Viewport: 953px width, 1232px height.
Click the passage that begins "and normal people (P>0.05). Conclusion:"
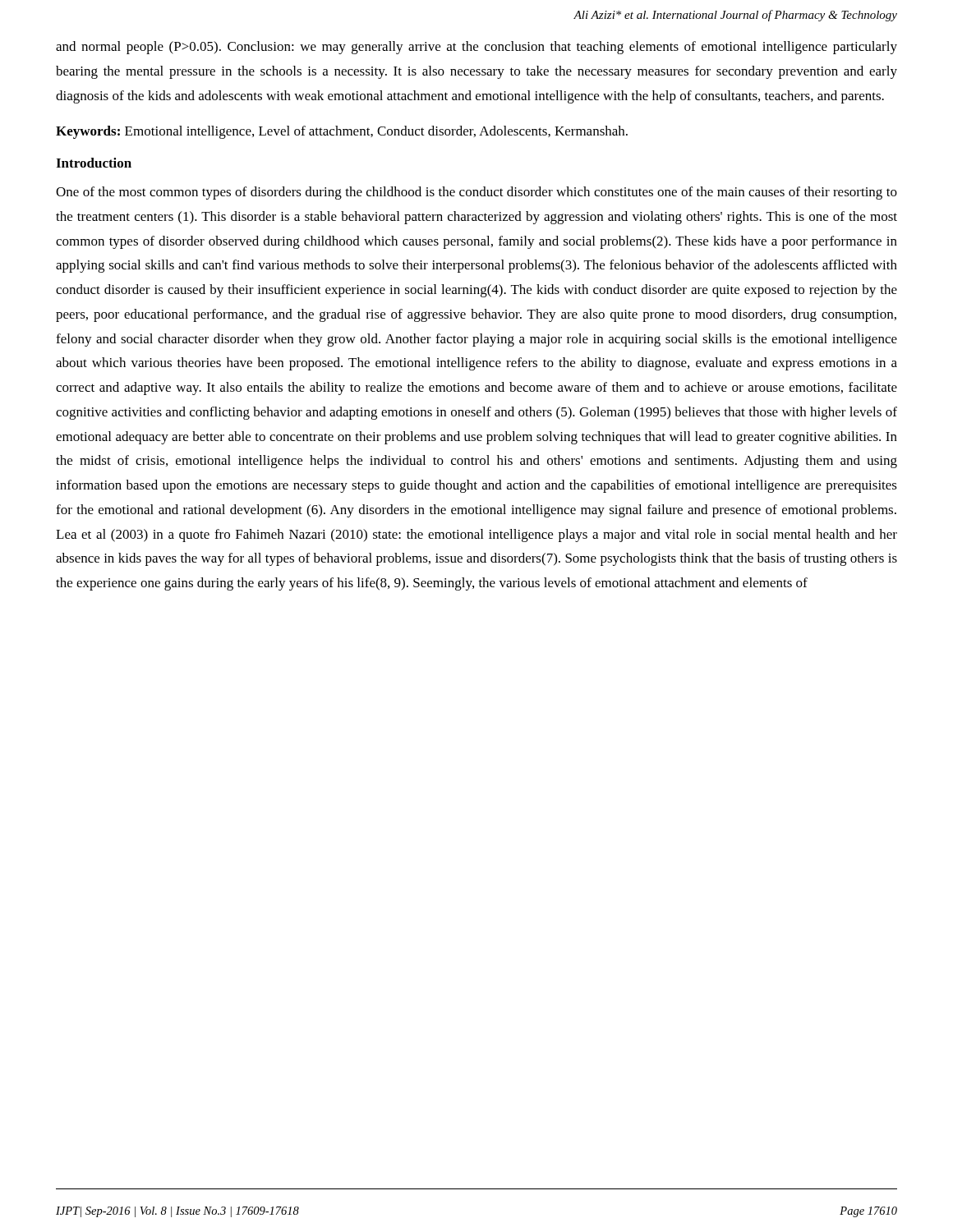tap(476, 71)
